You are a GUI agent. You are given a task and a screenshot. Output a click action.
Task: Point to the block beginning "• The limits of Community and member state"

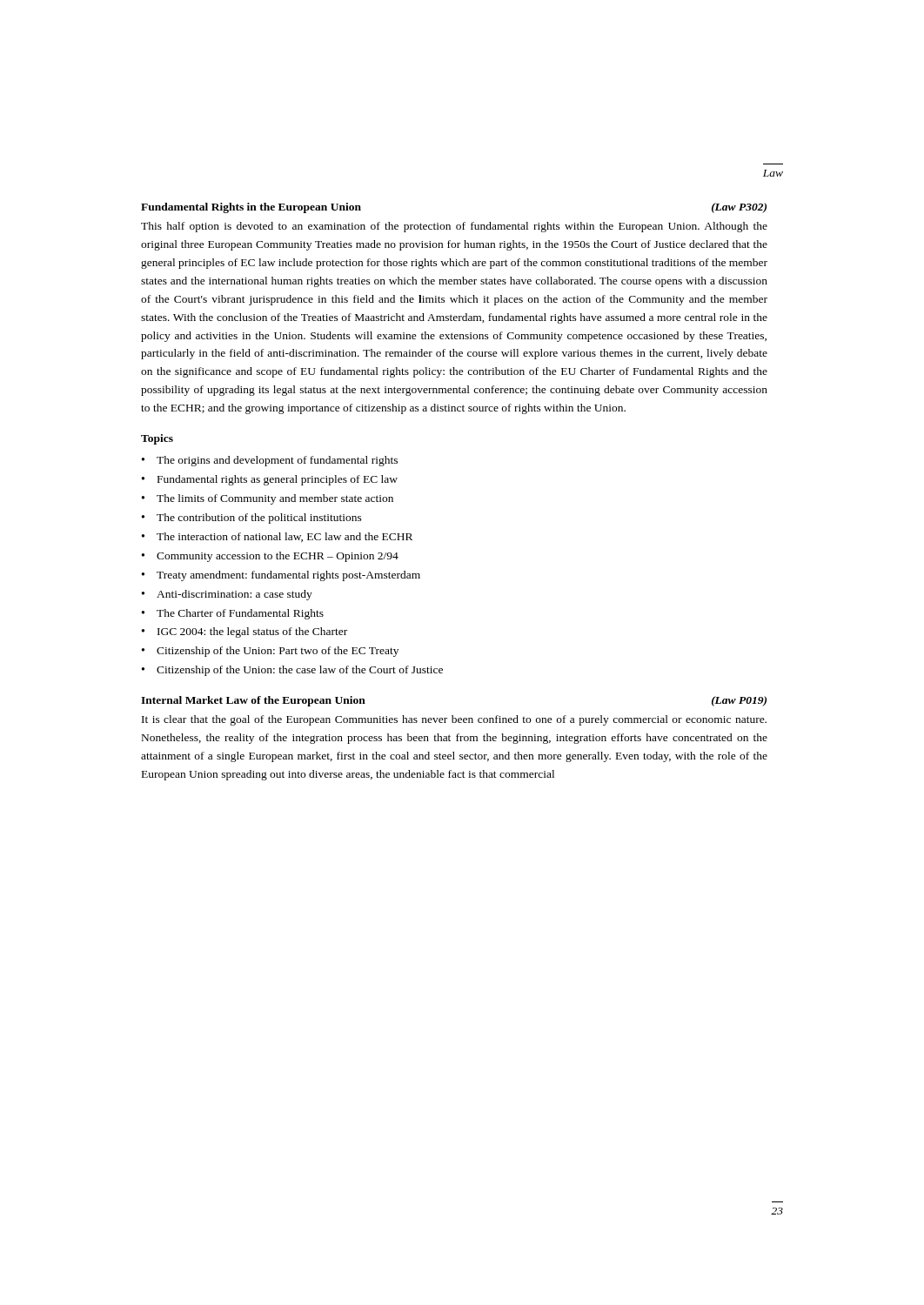click(268, 499)
